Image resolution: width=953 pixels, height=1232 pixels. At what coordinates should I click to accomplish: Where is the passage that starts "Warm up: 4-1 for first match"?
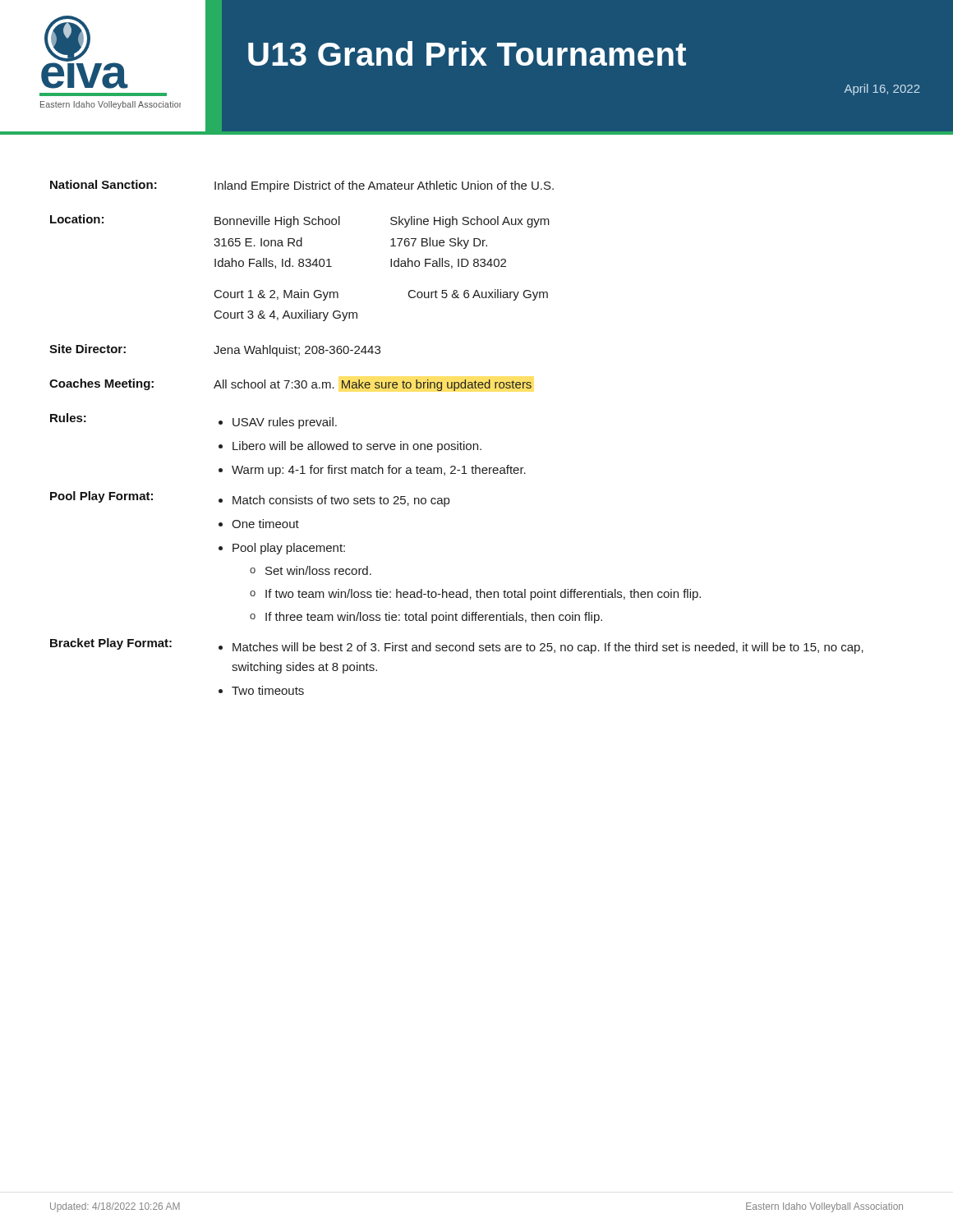coord(379,469)
